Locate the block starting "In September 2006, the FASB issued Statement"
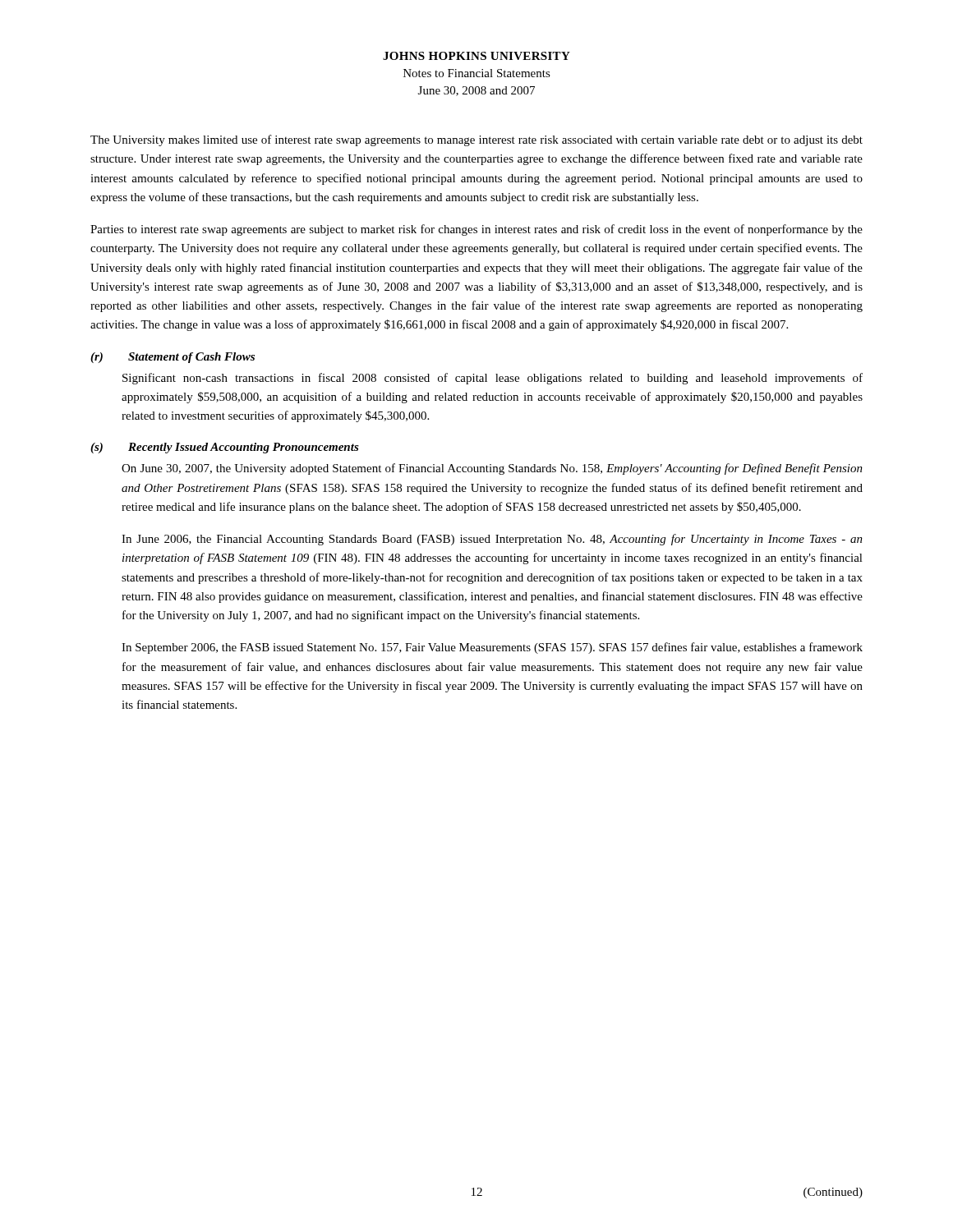This screenshot has width=953, height=1232. [x=492, y=676]
